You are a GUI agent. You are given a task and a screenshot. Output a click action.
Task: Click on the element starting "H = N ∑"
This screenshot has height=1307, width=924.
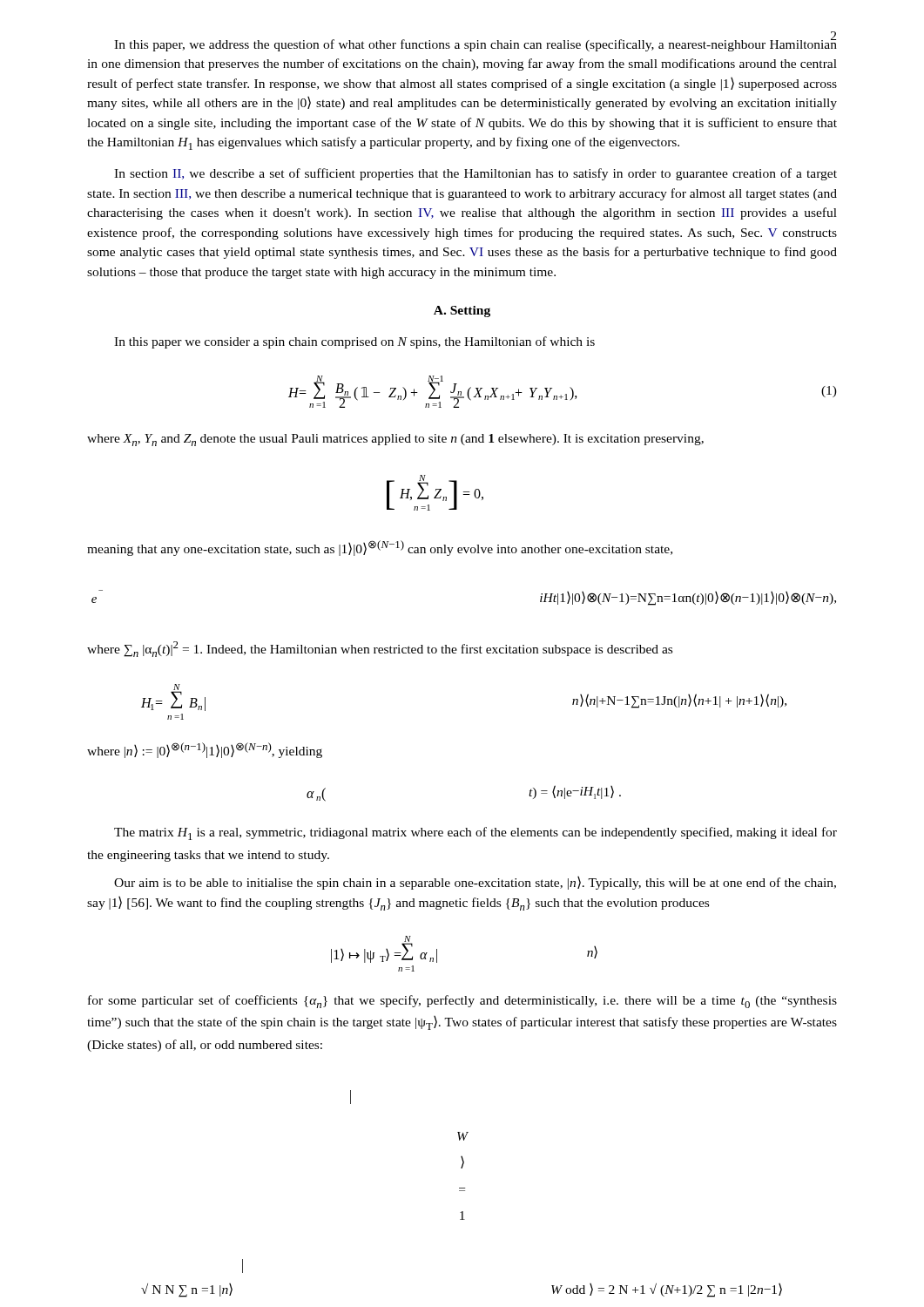click(x=541, y=390)
